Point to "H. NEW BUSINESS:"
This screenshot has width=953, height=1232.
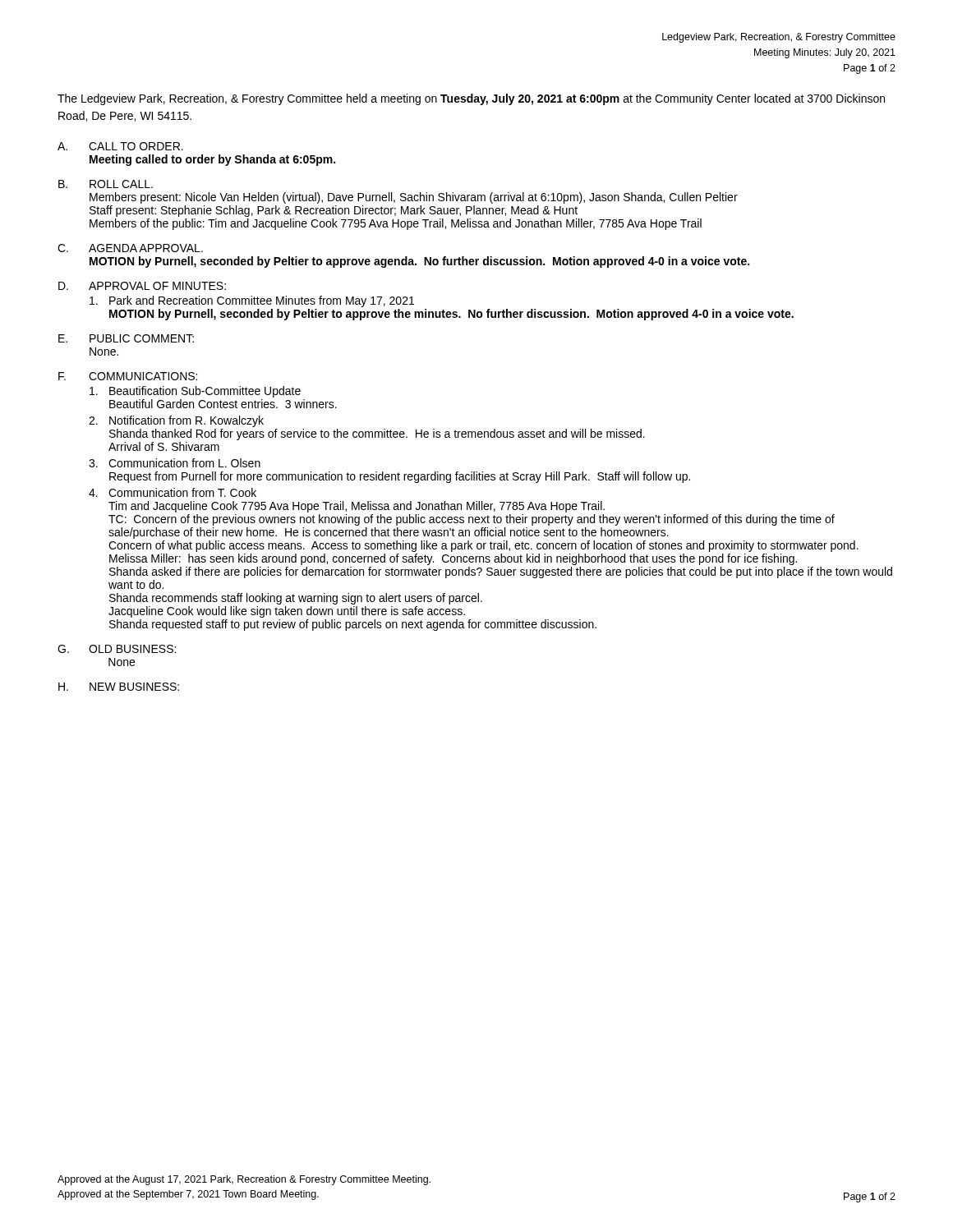click(119, 687)
